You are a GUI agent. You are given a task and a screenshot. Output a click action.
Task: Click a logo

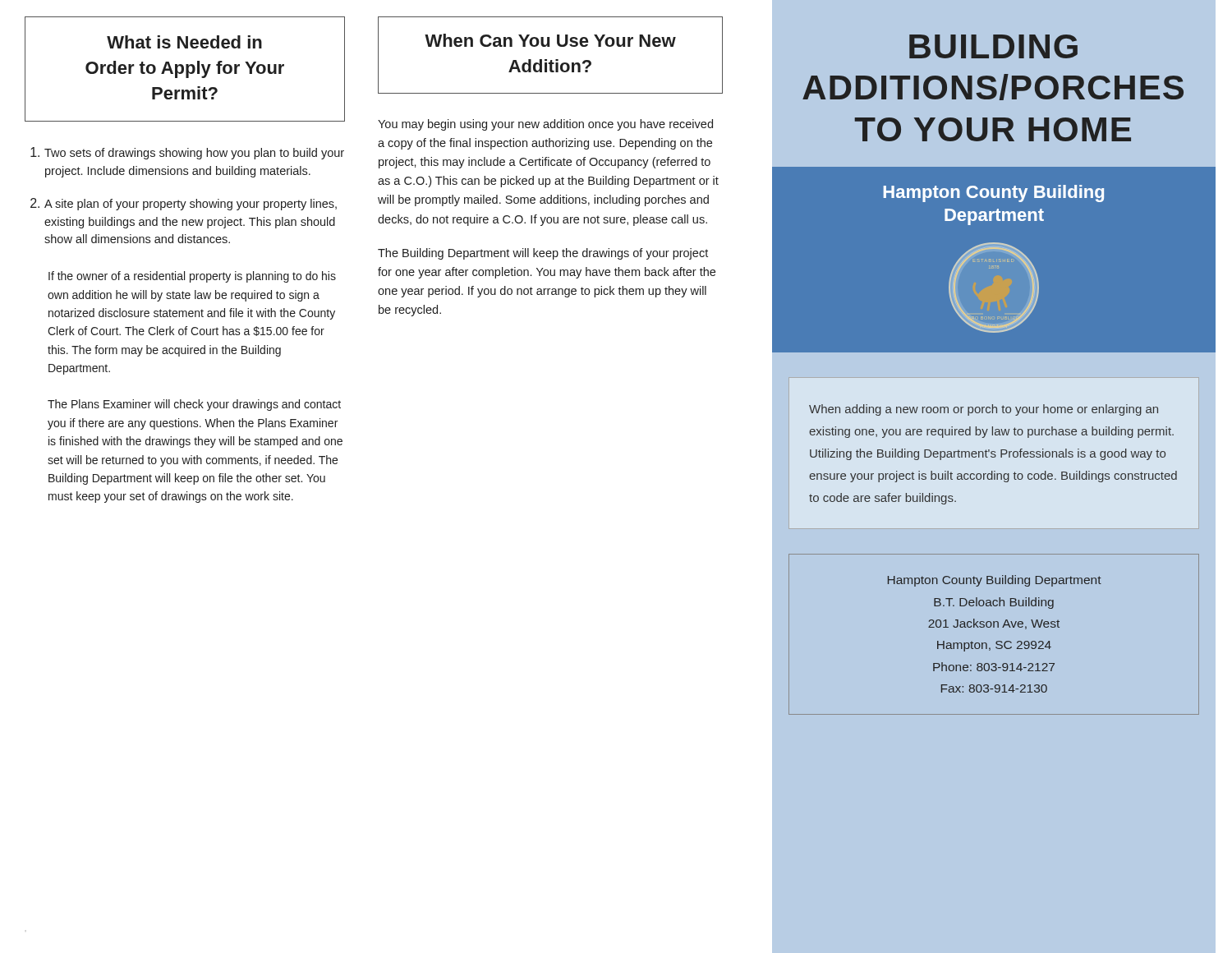tap(994, 289)
